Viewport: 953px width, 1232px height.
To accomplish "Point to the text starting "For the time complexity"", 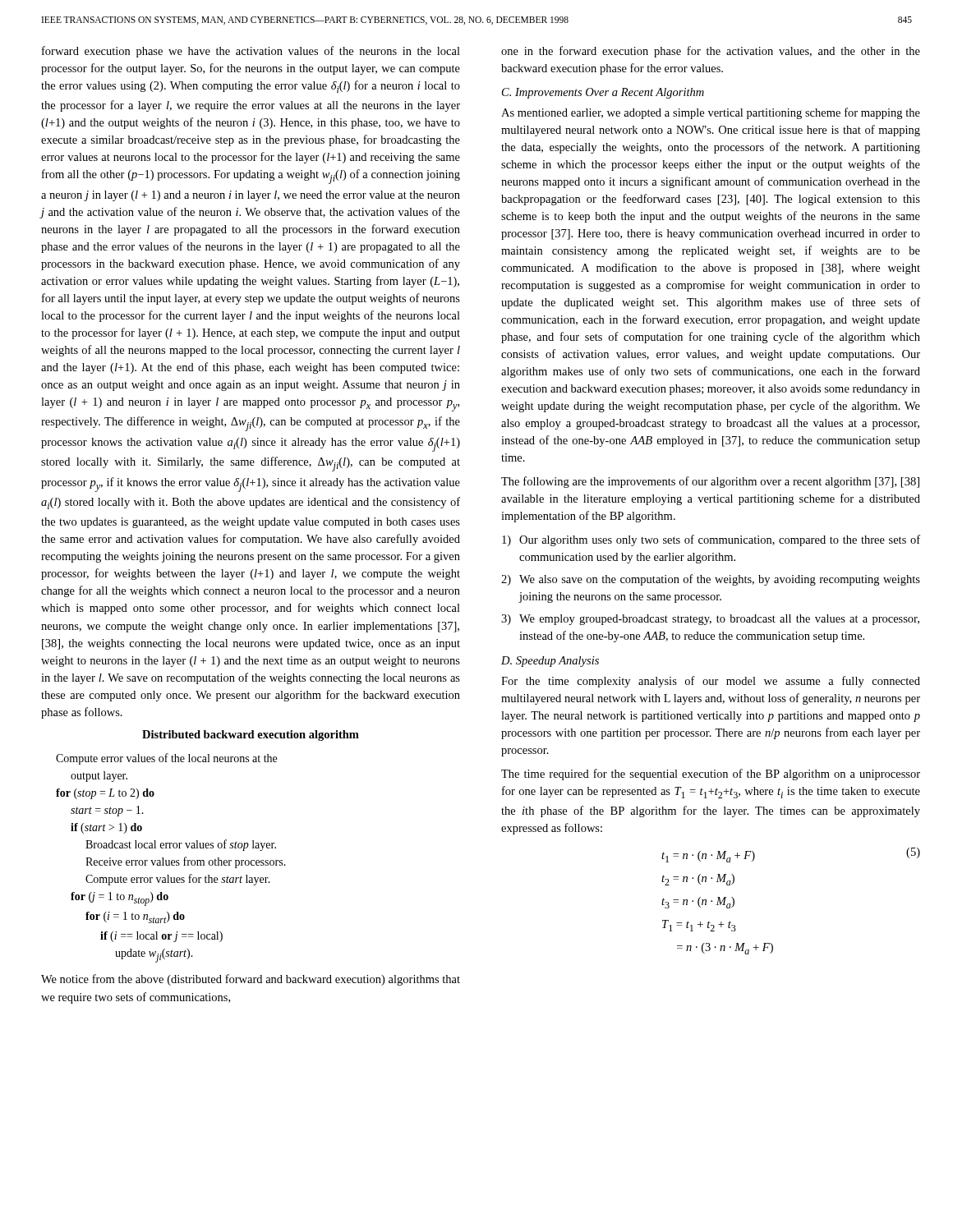I will point(711,682).
